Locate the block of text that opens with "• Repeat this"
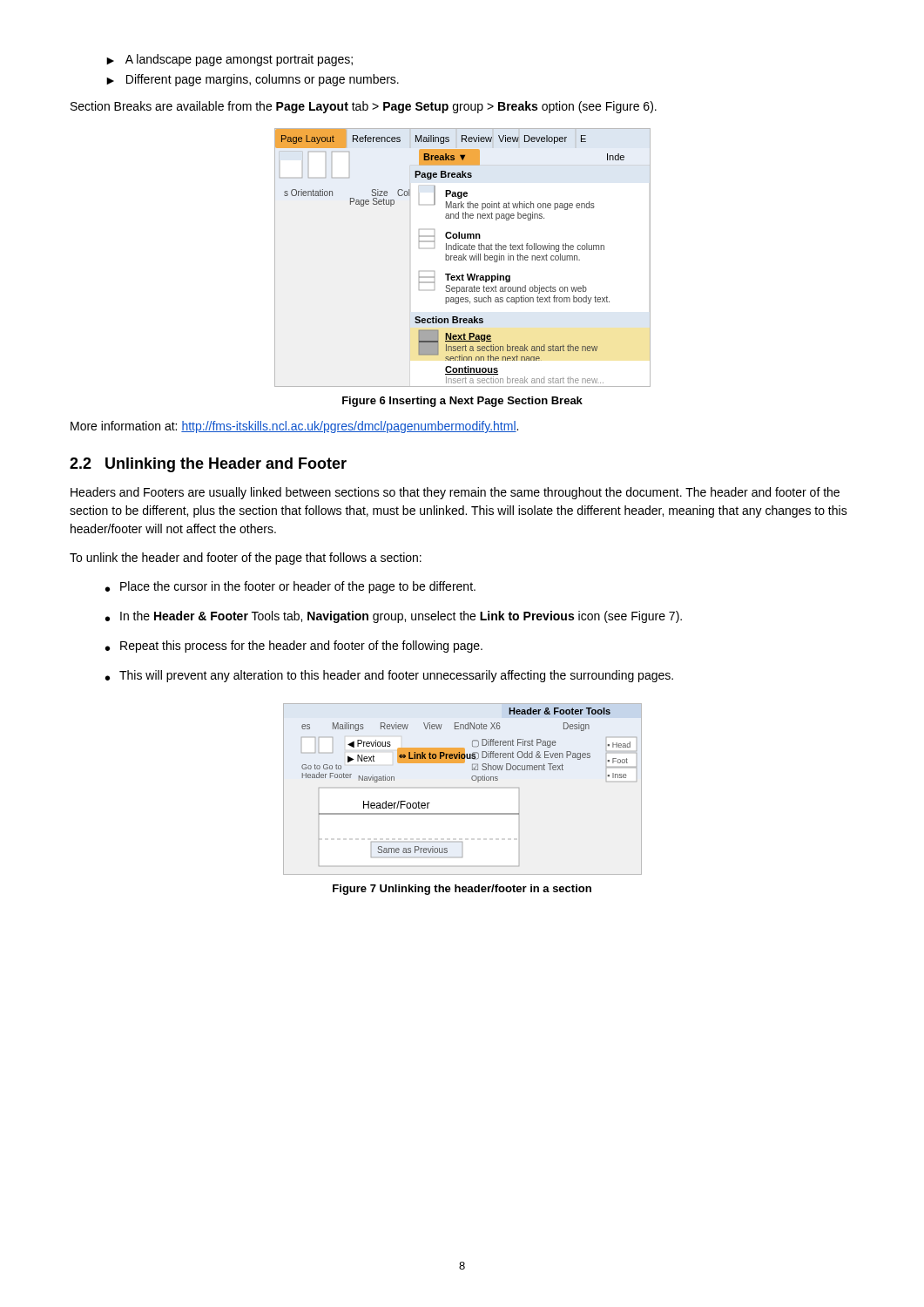The image size is (924, 1307). pos(294,648)
